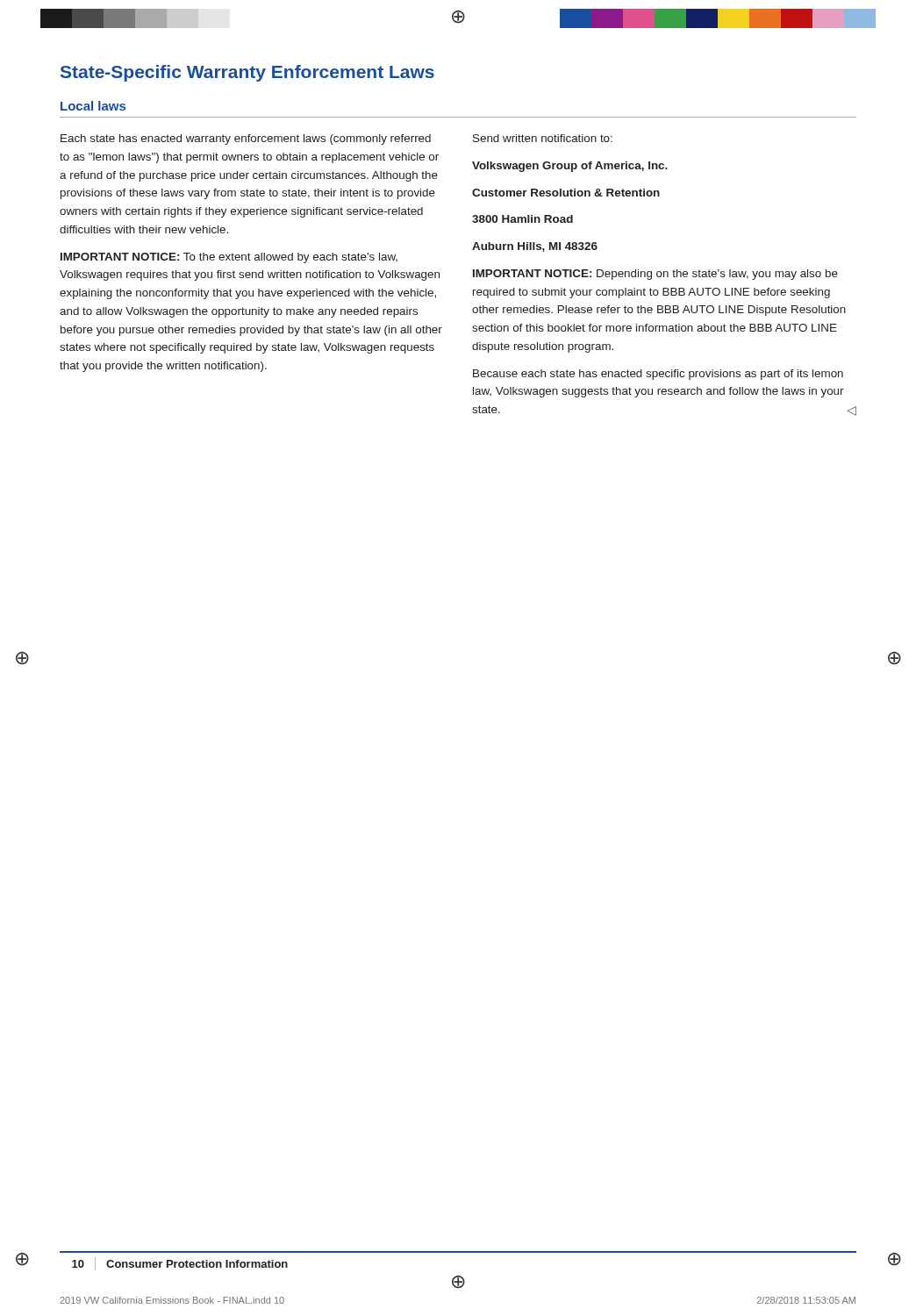This screenshot has height=1316, width=916.
Task: Navigate to the block starting "Send written notification to:"
Action: (x=543, y=138)
